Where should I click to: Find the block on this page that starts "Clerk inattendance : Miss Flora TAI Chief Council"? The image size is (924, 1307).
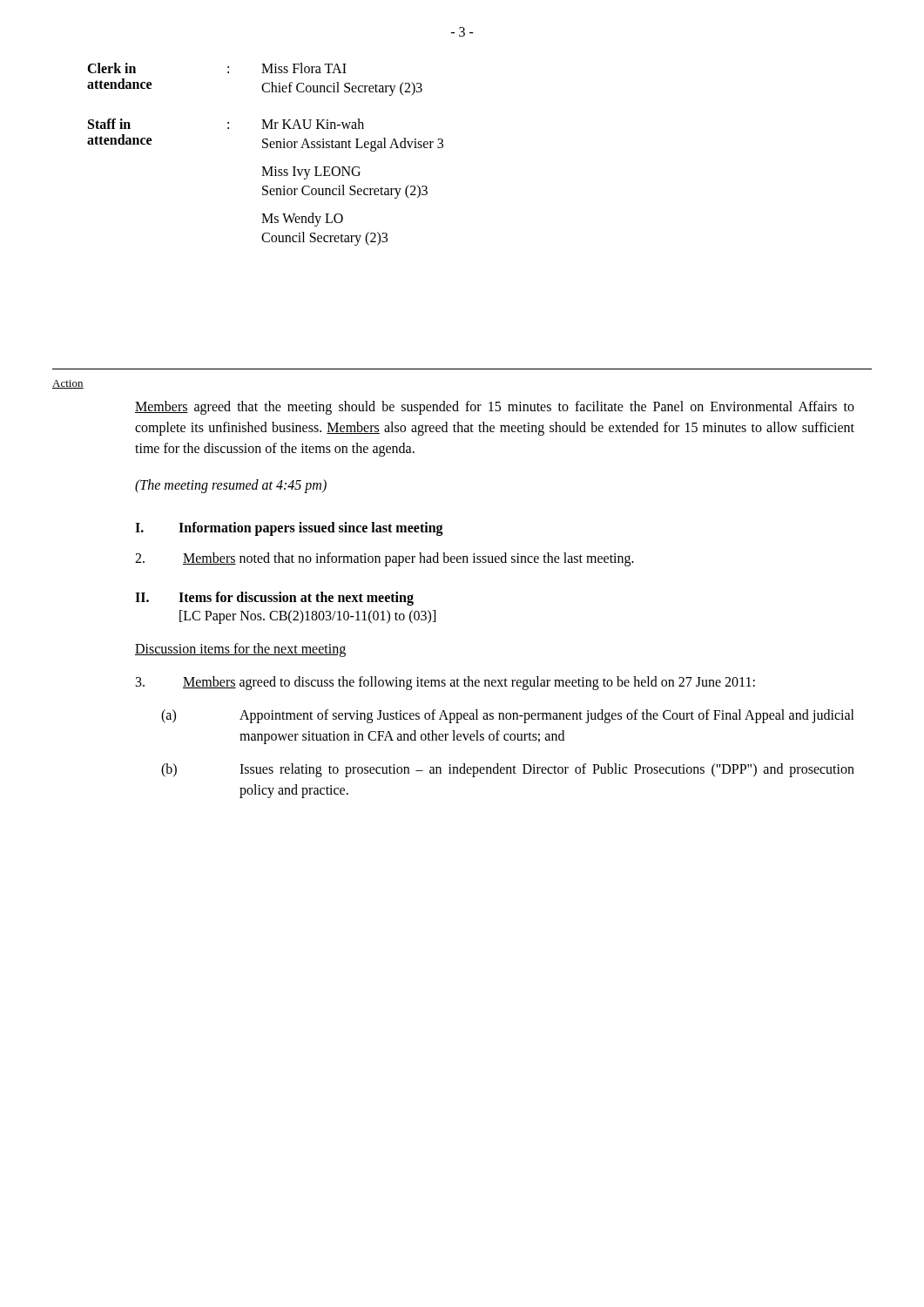pyautogui.click(x=105, y=68)
